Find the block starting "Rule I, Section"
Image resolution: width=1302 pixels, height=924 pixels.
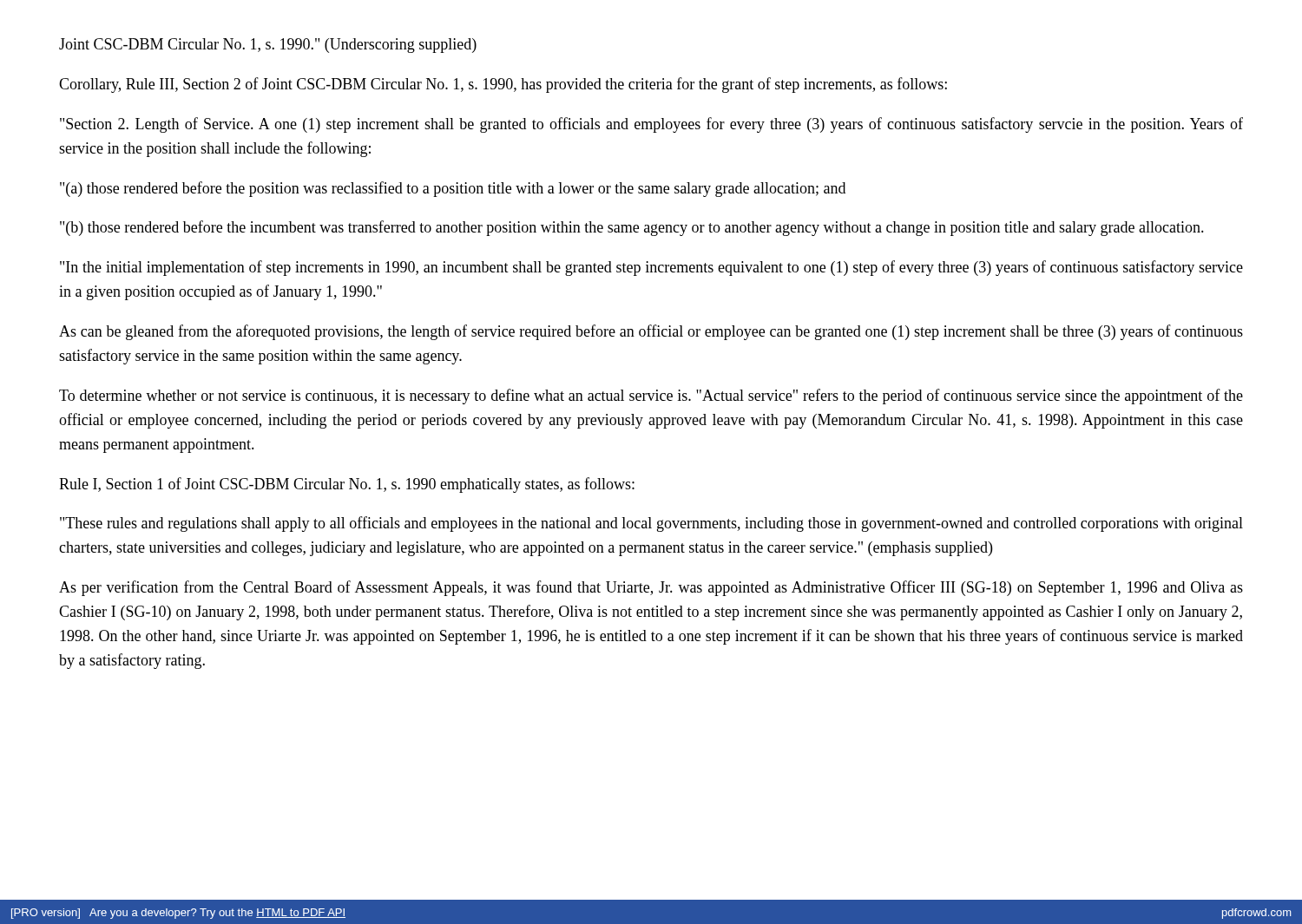347,484
